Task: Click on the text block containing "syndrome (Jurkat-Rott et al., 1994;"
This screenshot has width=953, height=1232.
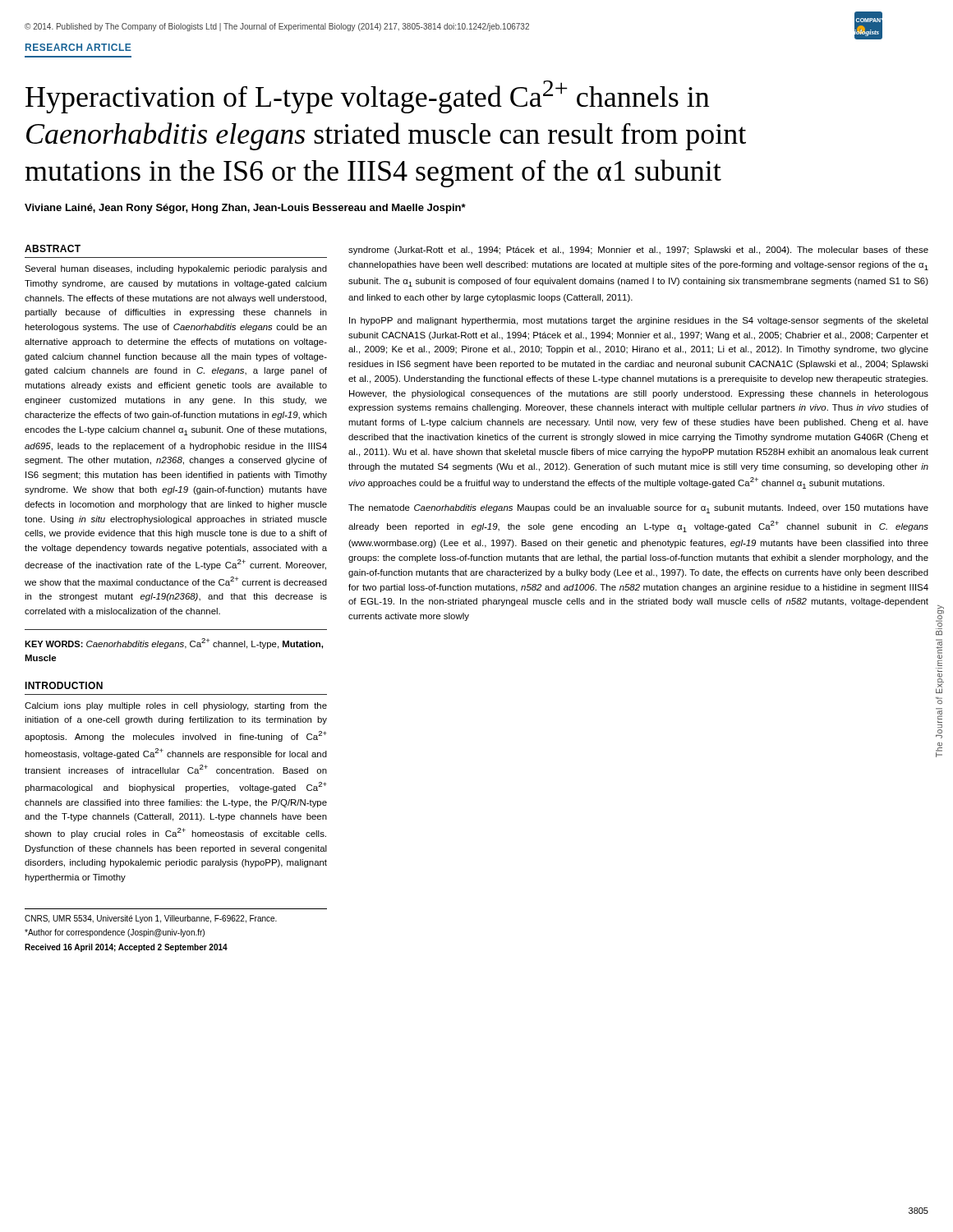Action: tap(638, 274)
